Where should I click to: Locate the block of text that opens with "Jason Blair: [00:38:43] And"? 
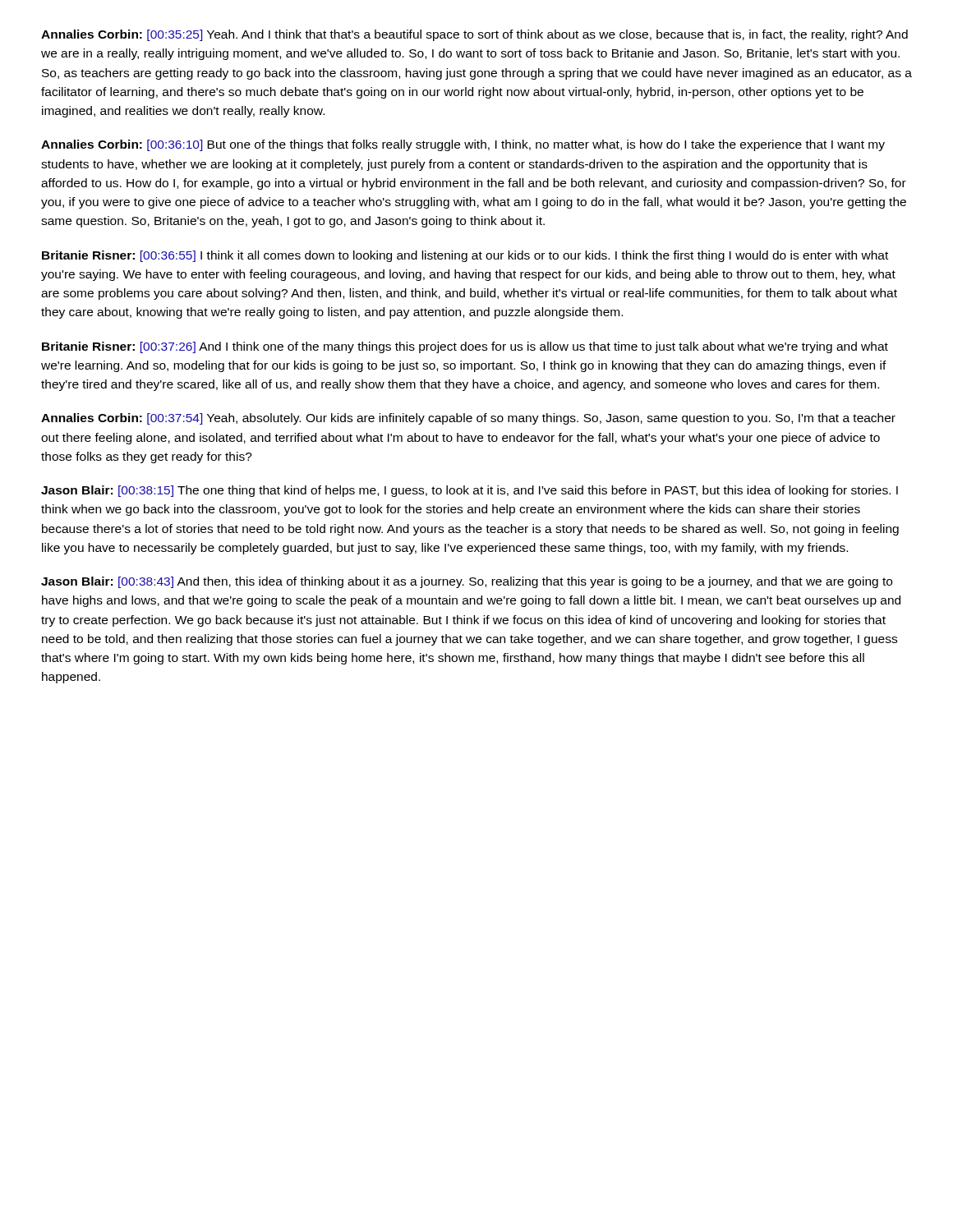(x=471, y=629)
